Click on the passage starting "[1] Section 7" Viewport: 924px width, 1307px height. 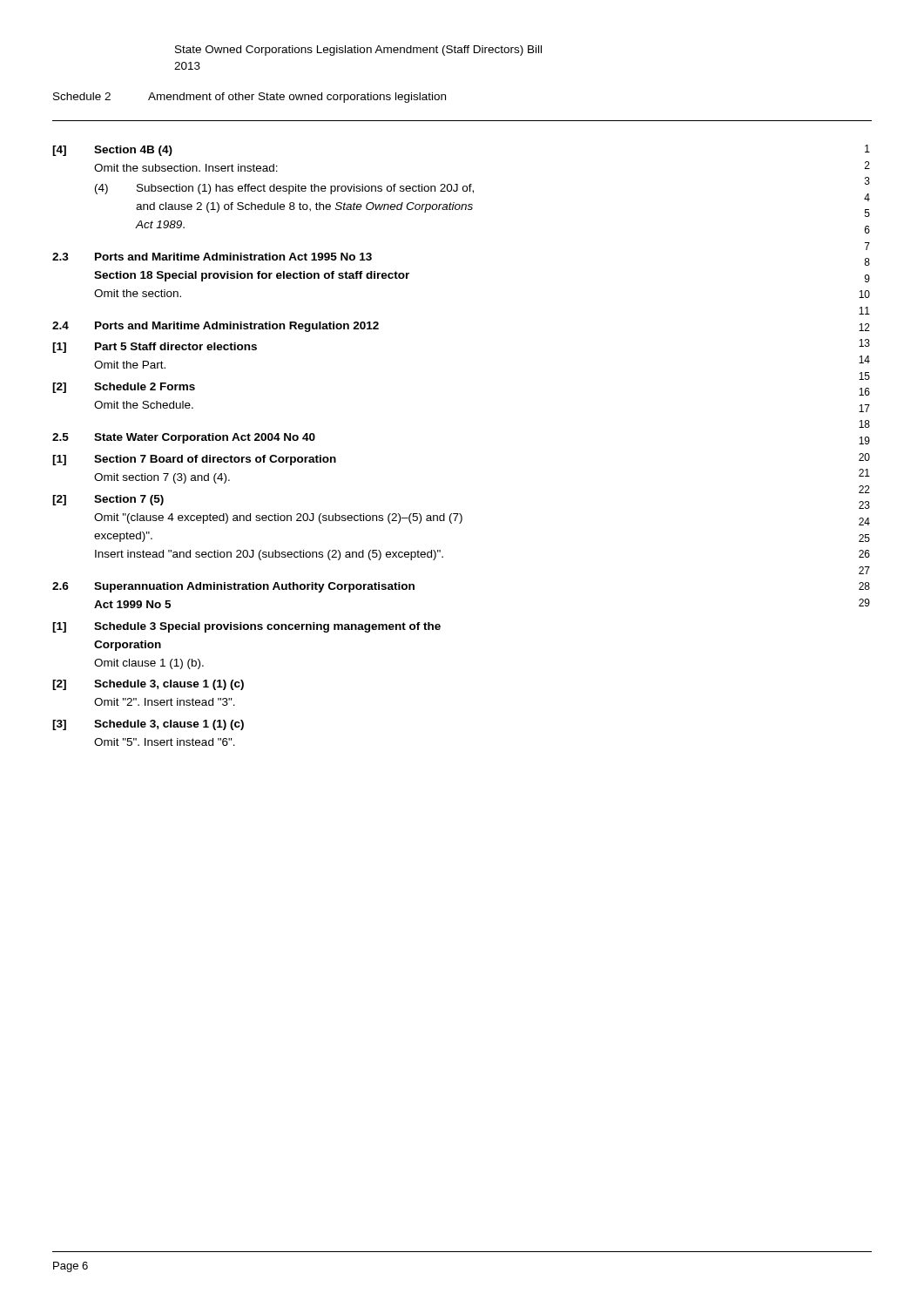pos(194,460)
